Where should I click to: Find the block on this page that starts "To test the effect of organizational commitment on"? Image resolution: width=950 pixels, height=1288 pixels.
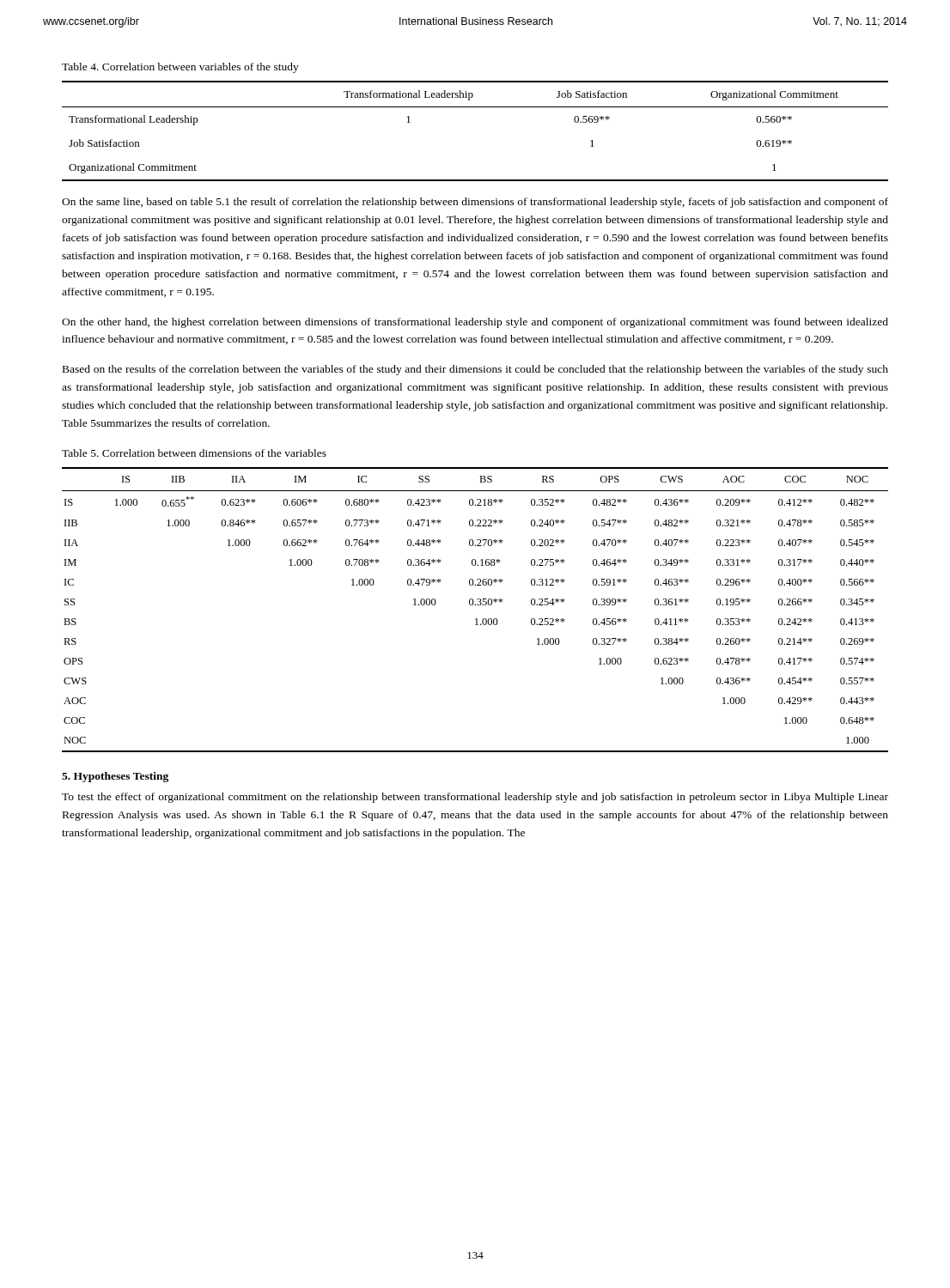475,815
